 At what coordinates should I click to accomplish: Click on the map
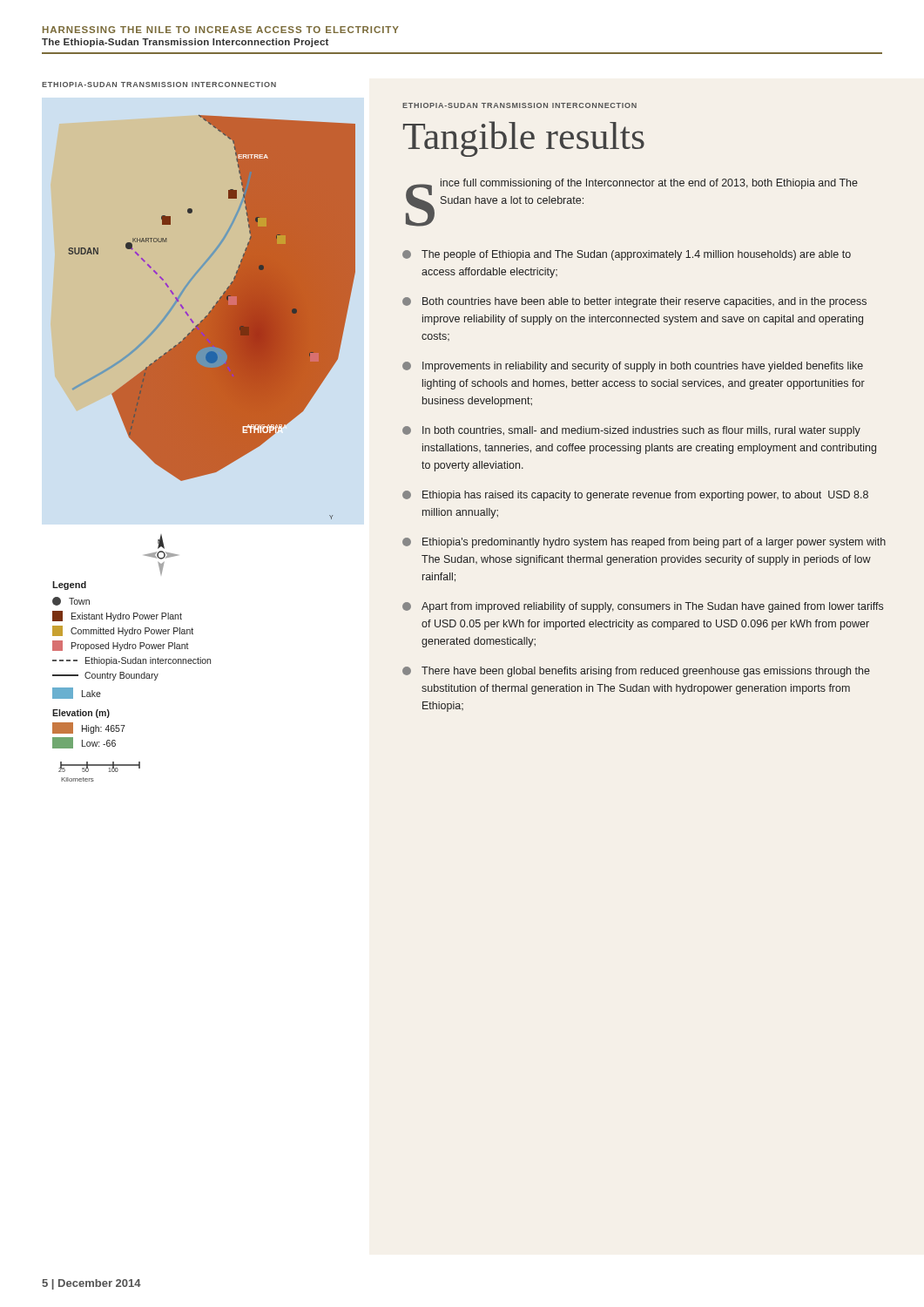(203, 311)
